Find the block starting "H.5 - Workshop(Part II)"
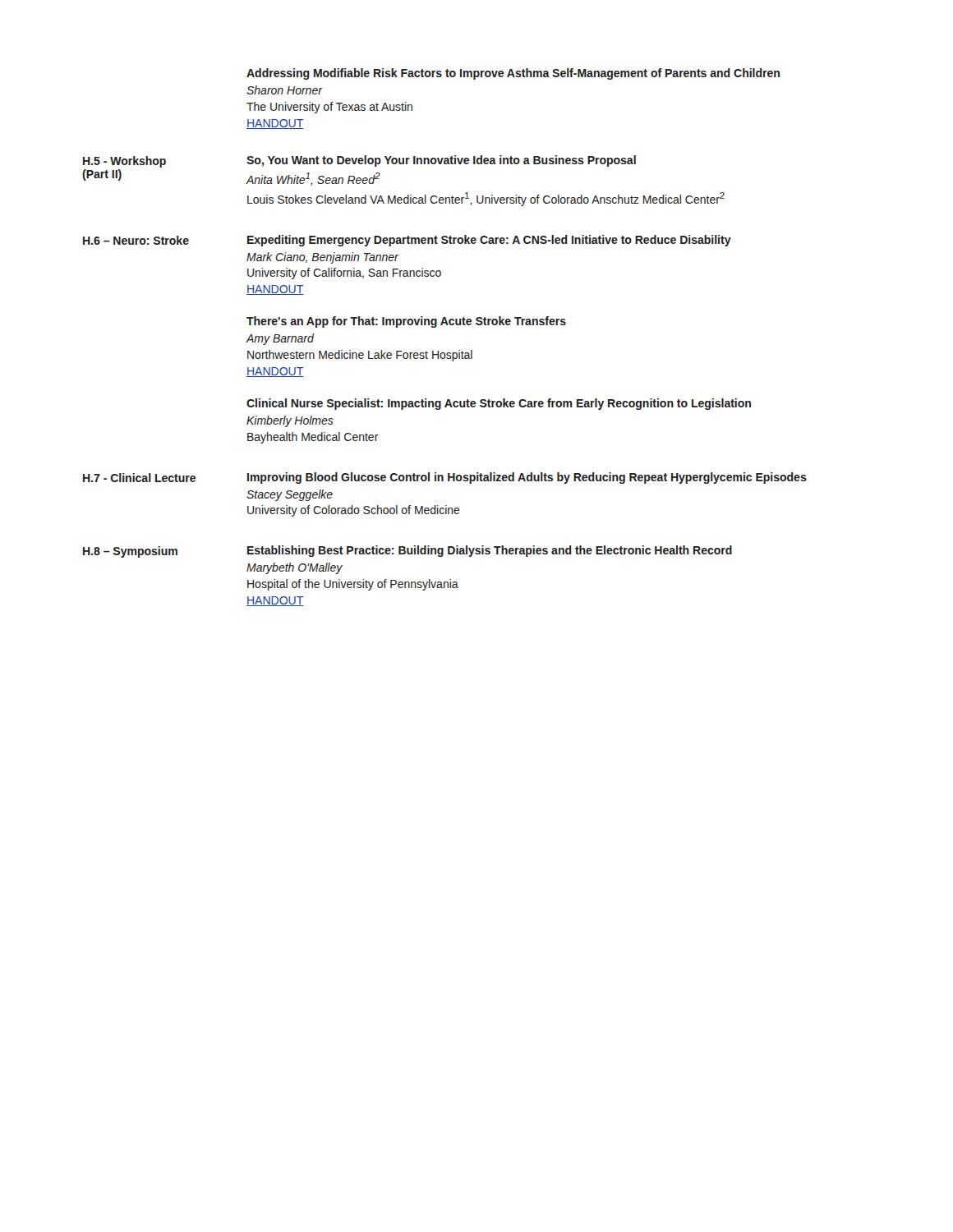This screenshot has width=953, height=1232. 124,167
